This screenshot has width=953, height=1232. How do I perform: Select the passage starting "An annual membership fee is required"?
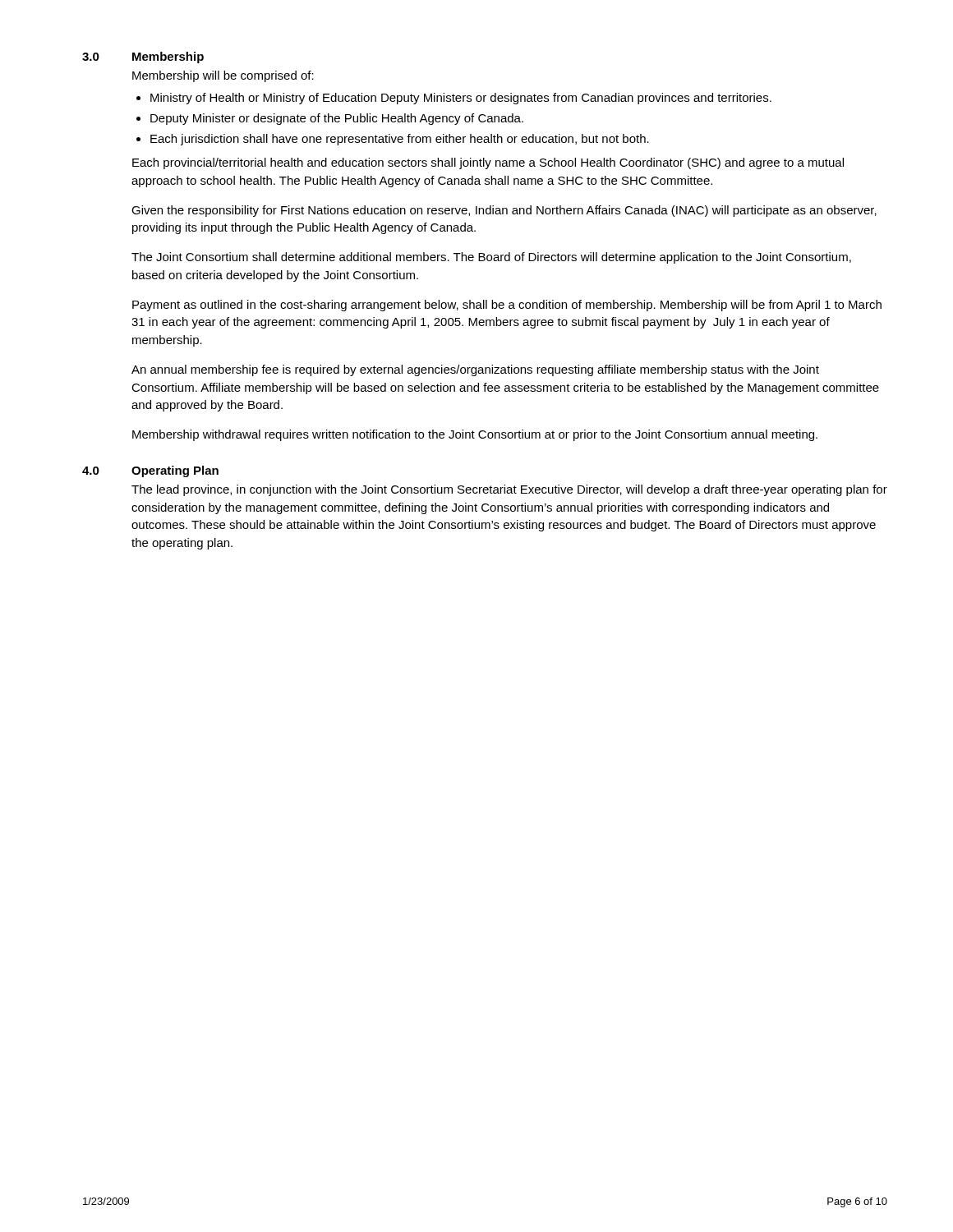click(x=505, y=387)
